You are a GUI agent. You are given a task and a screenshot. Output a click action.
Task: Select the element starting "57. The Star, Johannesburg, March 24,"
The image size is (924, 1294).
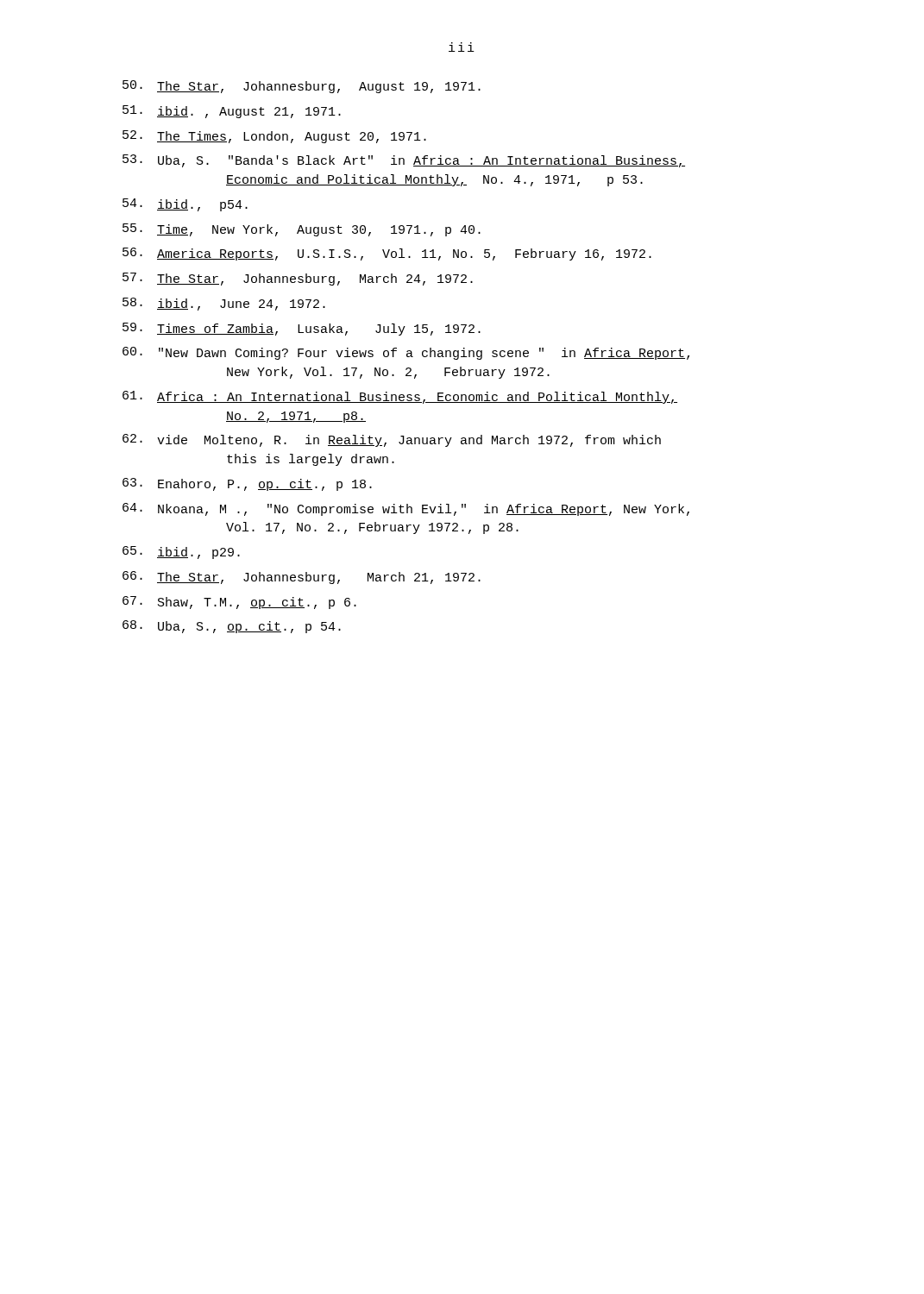point(471,280)
